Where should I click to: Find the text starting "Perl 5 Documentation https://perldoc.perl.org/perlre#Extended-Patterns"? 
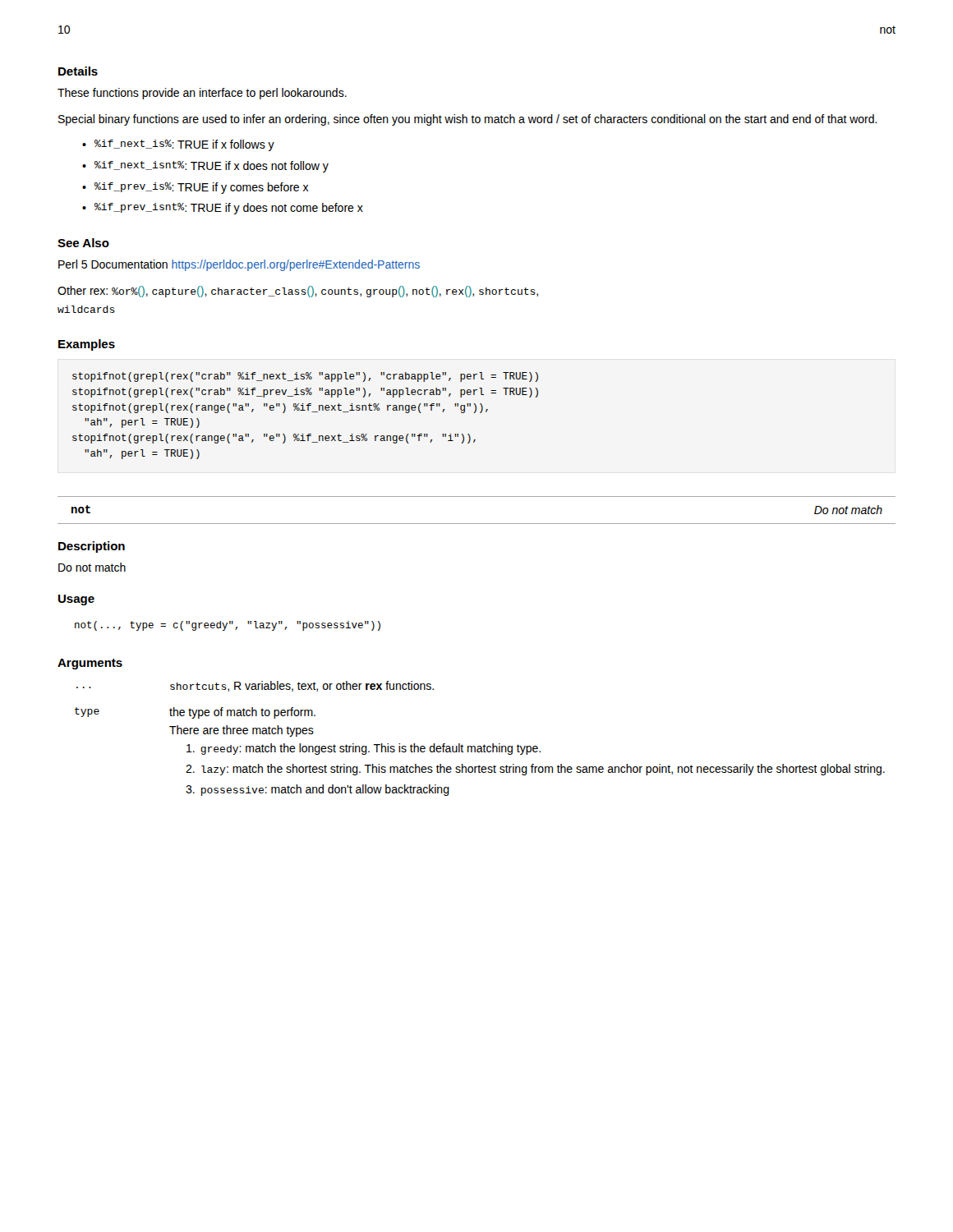(239, 265)
